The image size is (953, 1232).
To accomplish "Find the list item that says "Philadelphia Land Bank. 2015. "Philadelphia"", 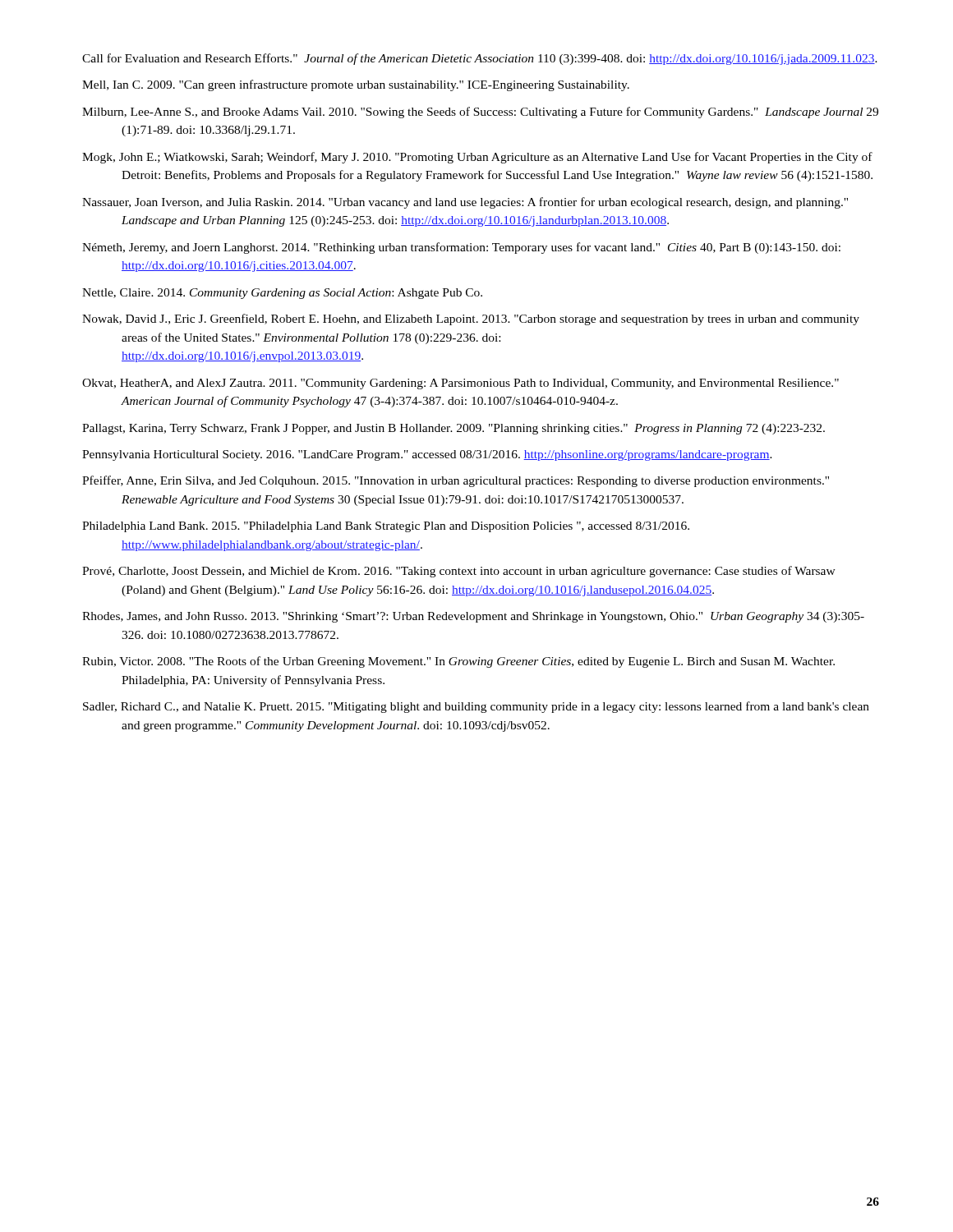I will pos(386,535).
